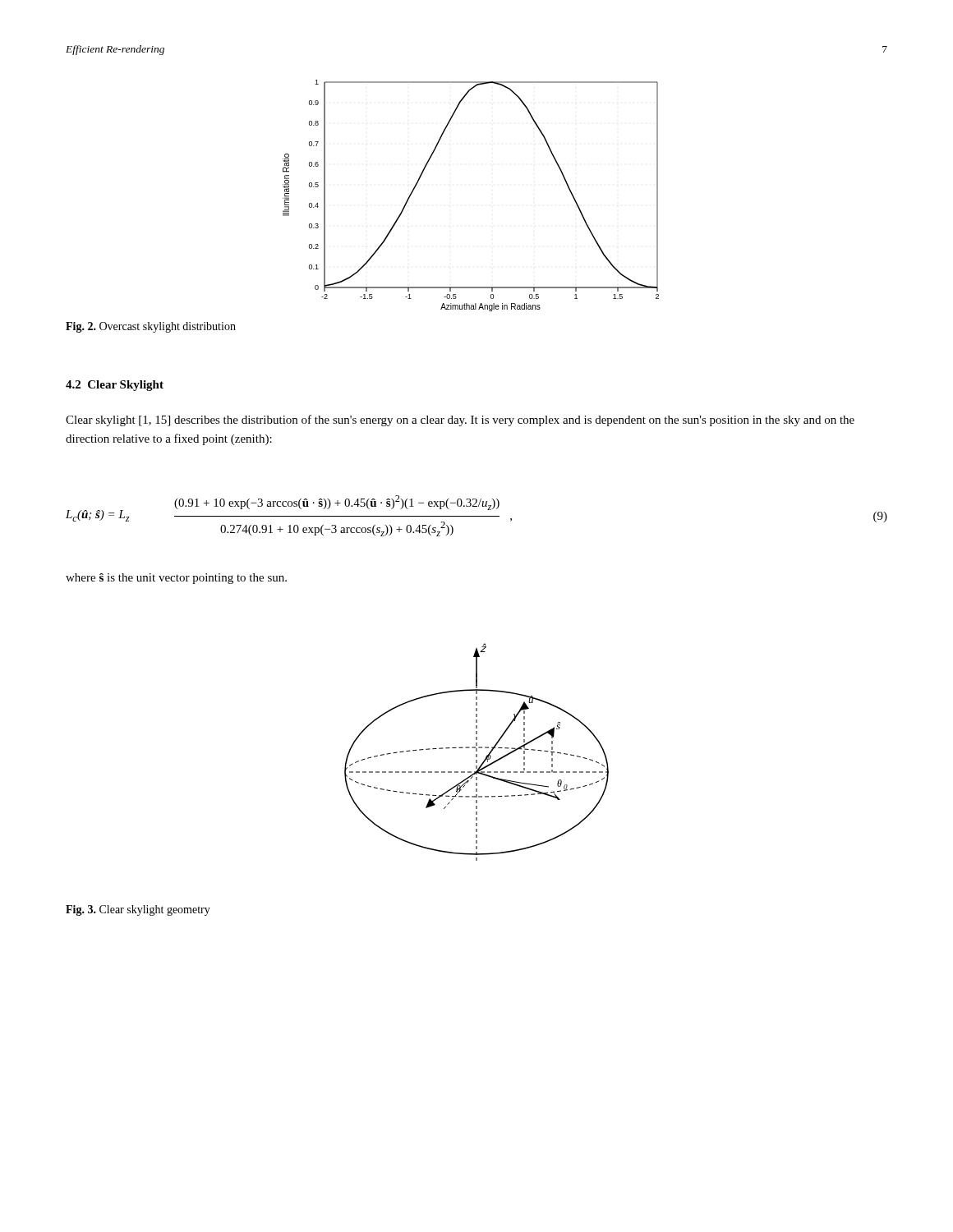
Task: Select the illustration
Action: click(476, 747)
